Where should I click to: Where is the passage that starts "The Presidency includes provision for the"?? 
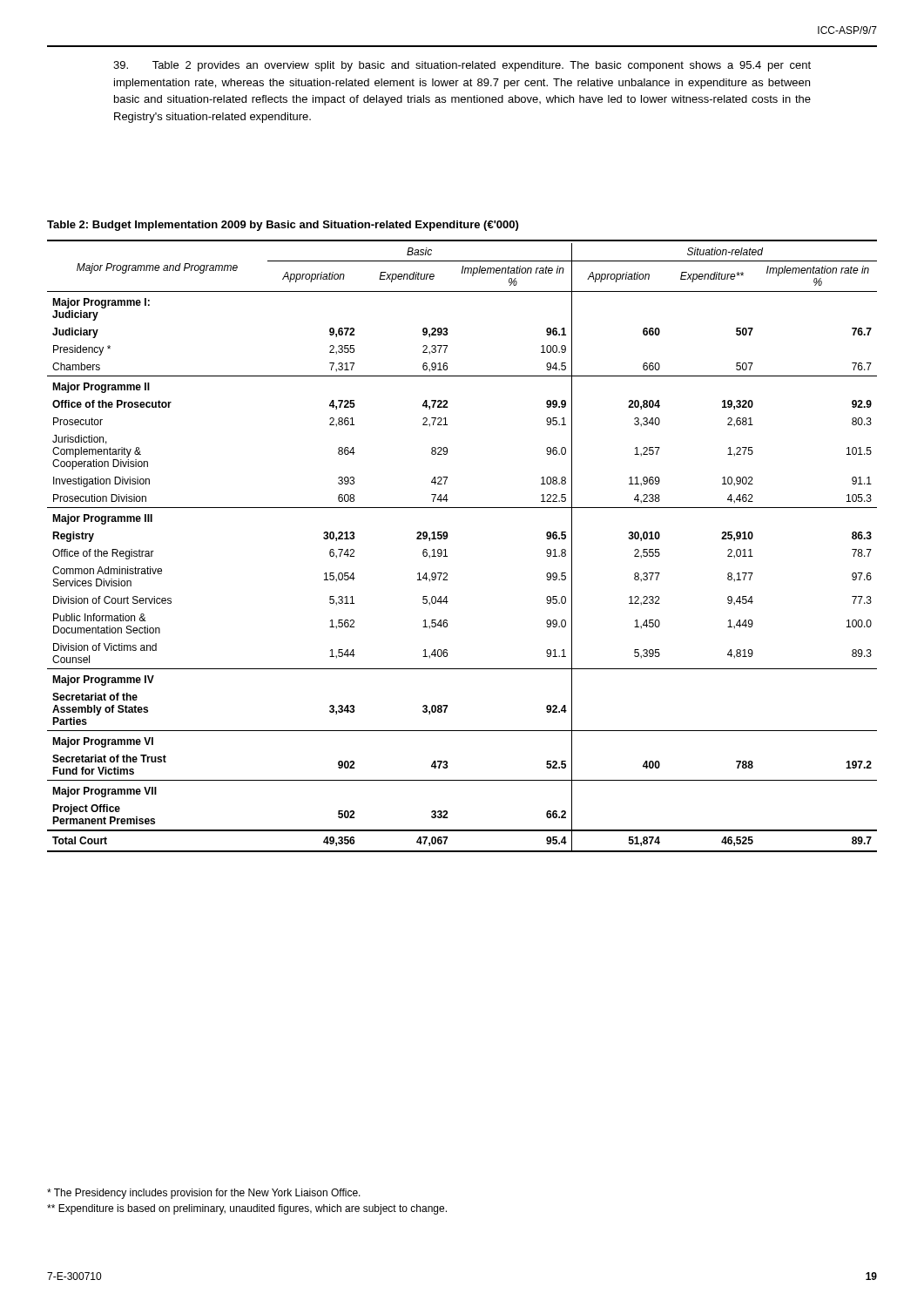point(247,1201)
